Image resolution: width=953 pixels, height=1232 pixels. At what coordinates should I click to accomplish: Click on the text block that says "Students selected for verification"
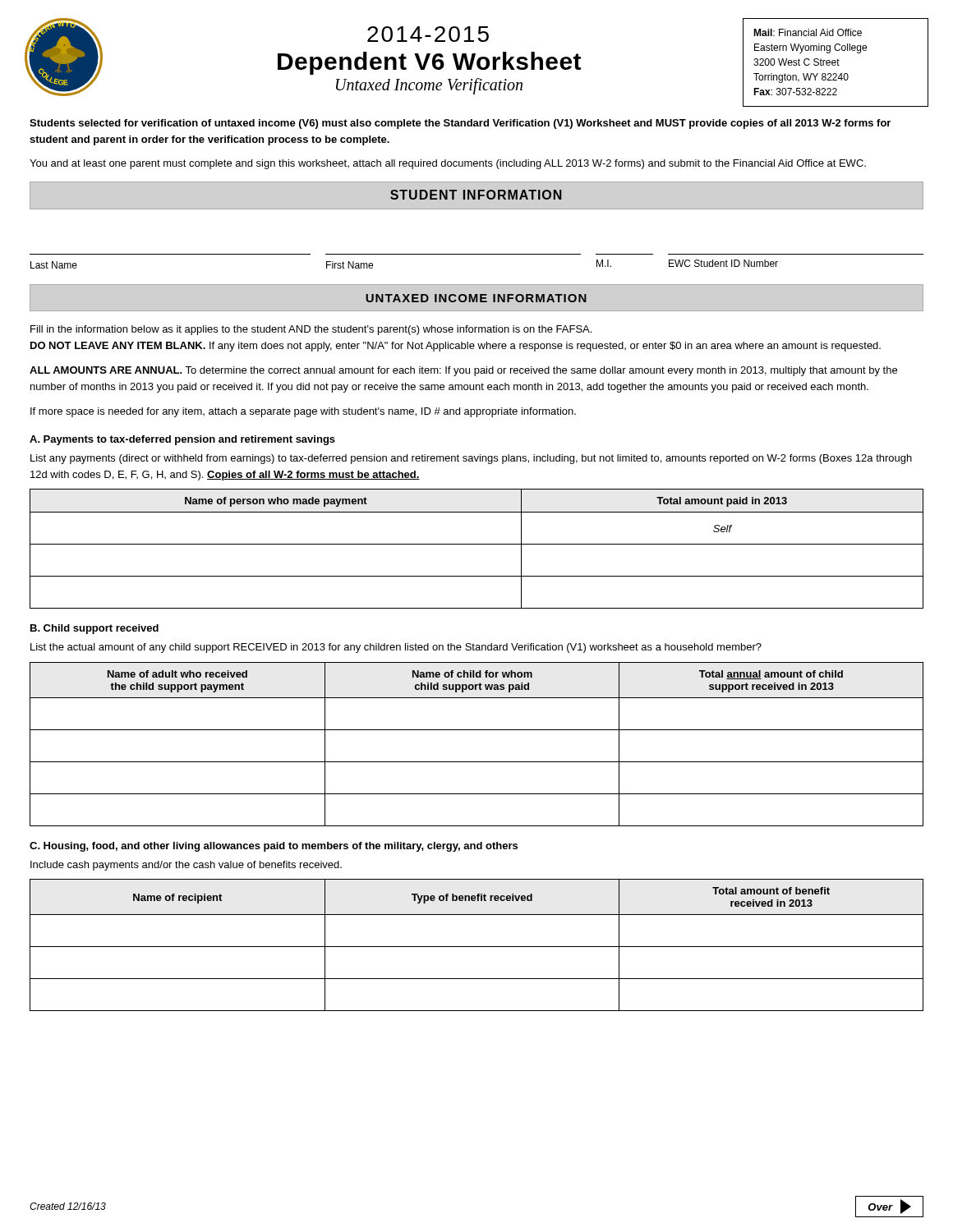click(460, 131)
